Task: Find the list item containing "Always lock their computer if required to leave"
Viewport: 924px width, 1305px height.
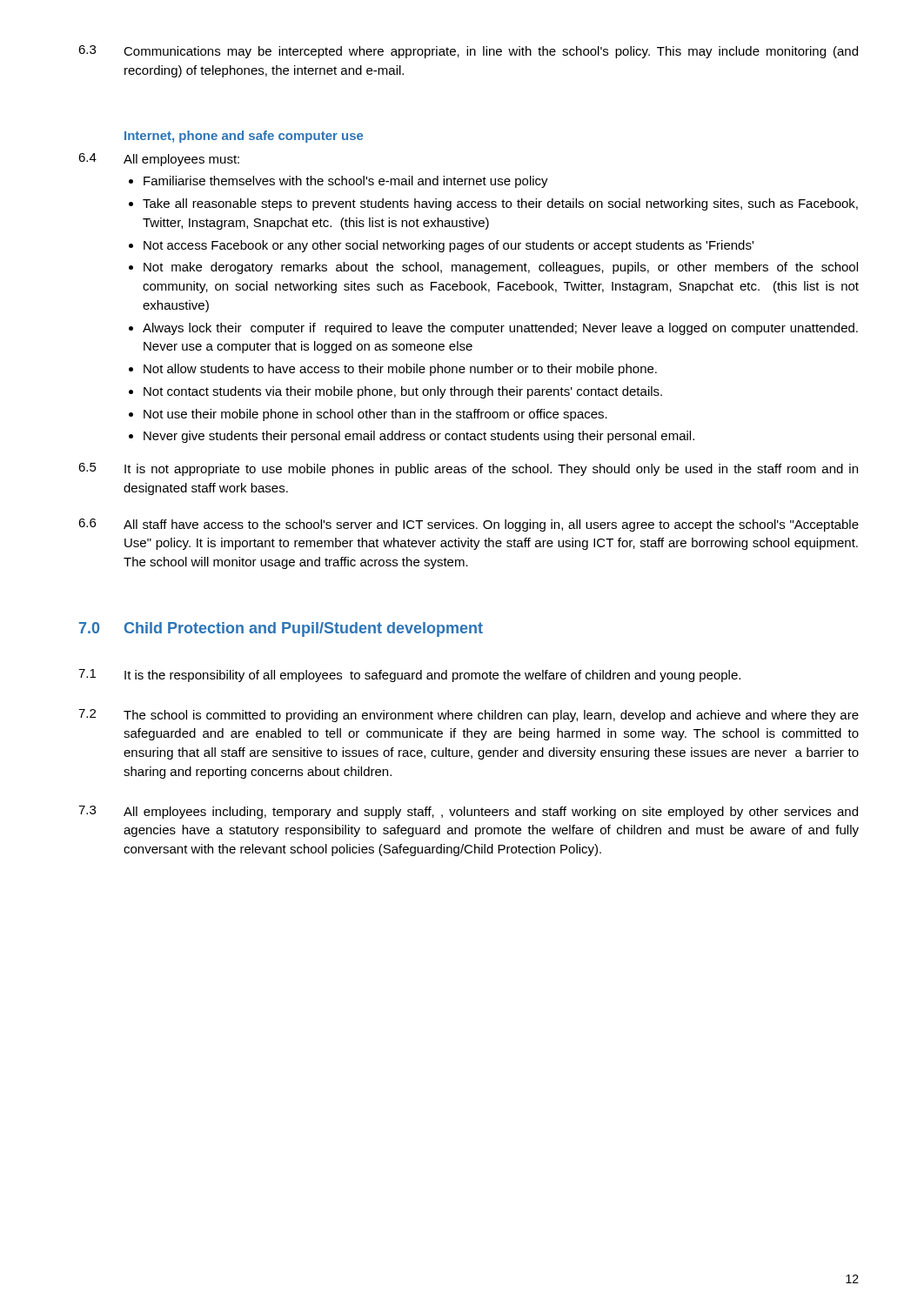Action: point(501,337)
